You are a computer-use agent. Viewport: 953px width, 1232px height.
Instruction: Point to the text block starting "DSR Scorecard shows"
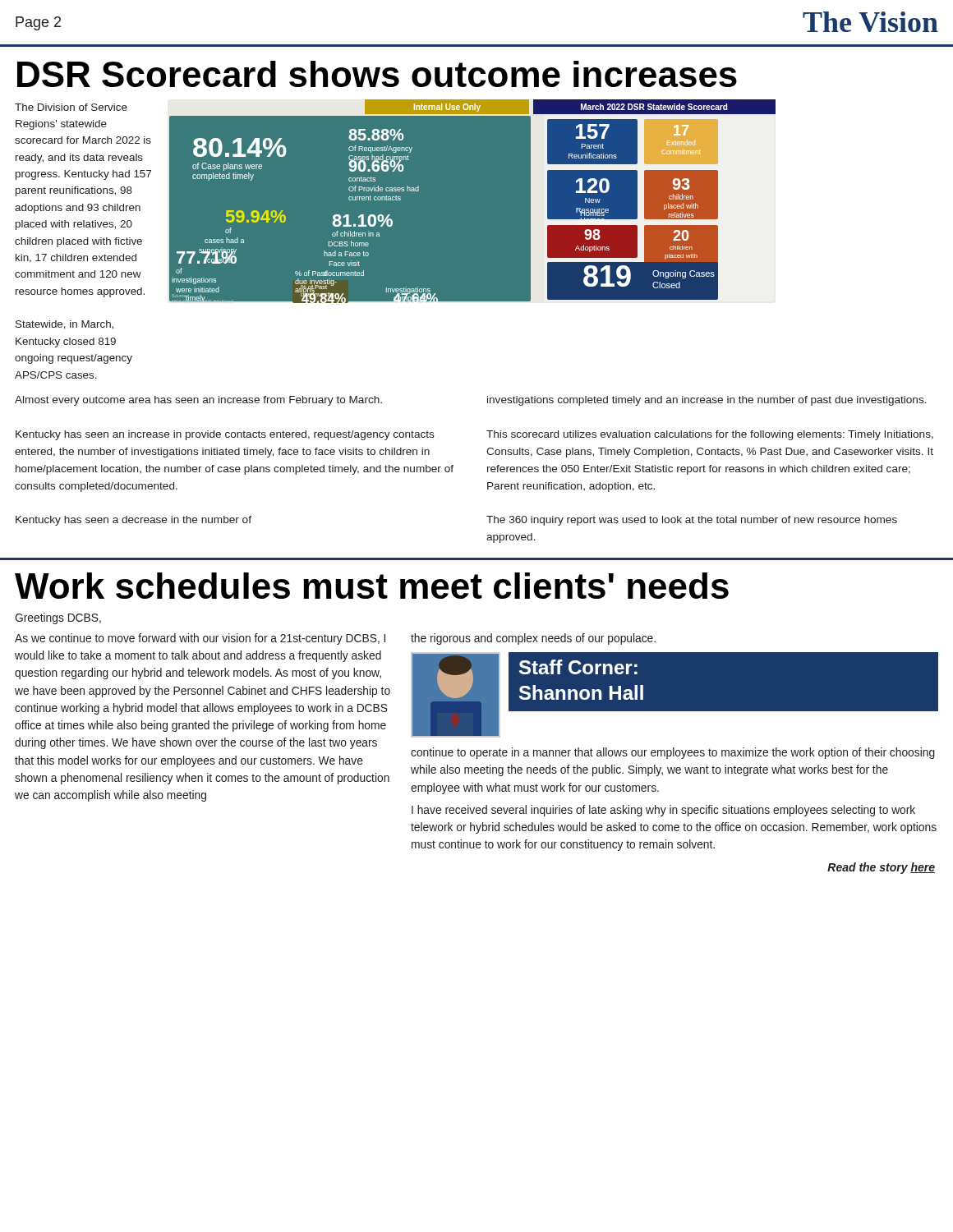coord(376,74)
